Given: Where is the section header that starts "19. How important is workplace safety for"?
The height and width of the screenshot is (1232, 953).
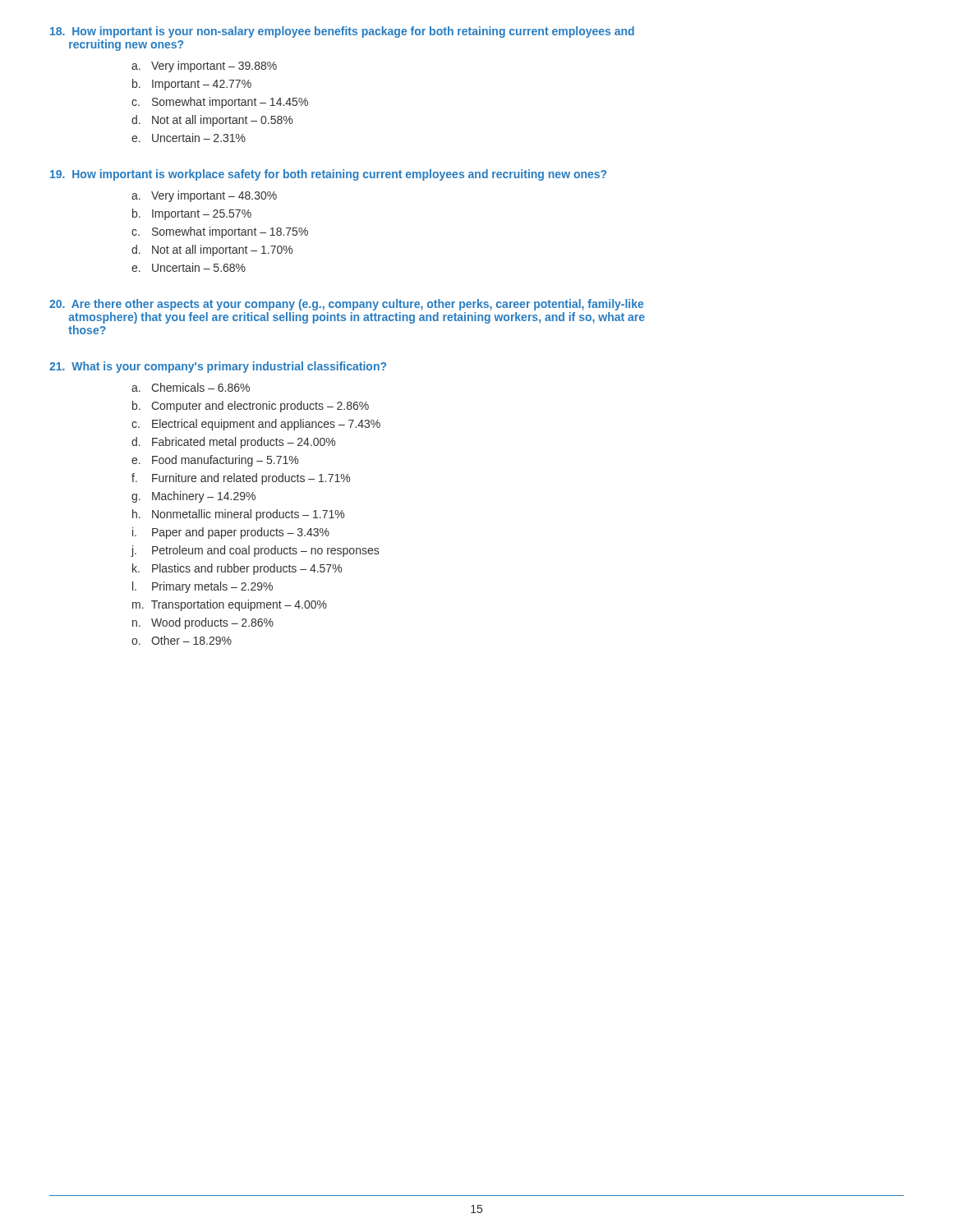Looking at the screenshot, I should (328, 174).
